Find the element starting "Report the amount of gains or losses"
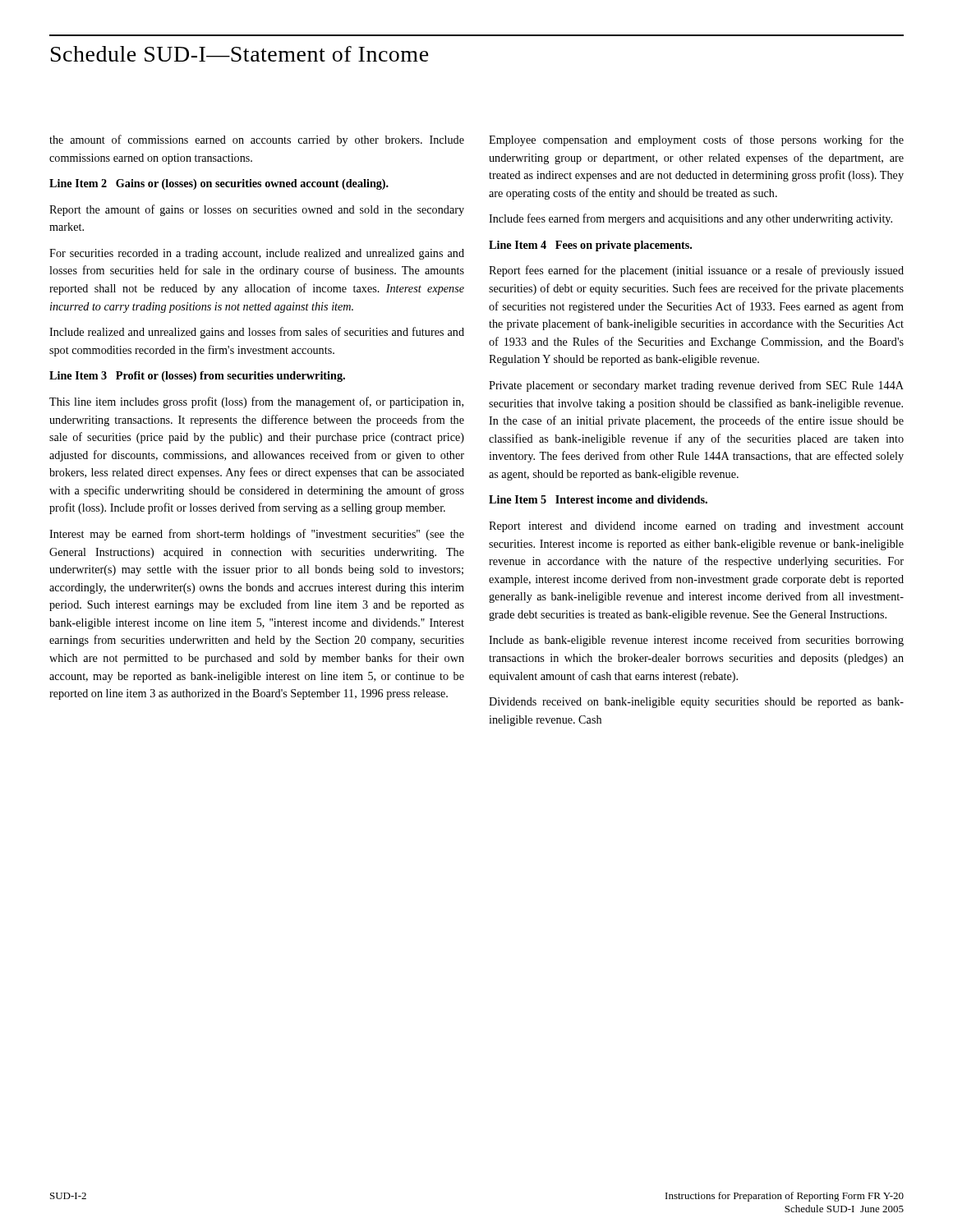 (257, 219)
